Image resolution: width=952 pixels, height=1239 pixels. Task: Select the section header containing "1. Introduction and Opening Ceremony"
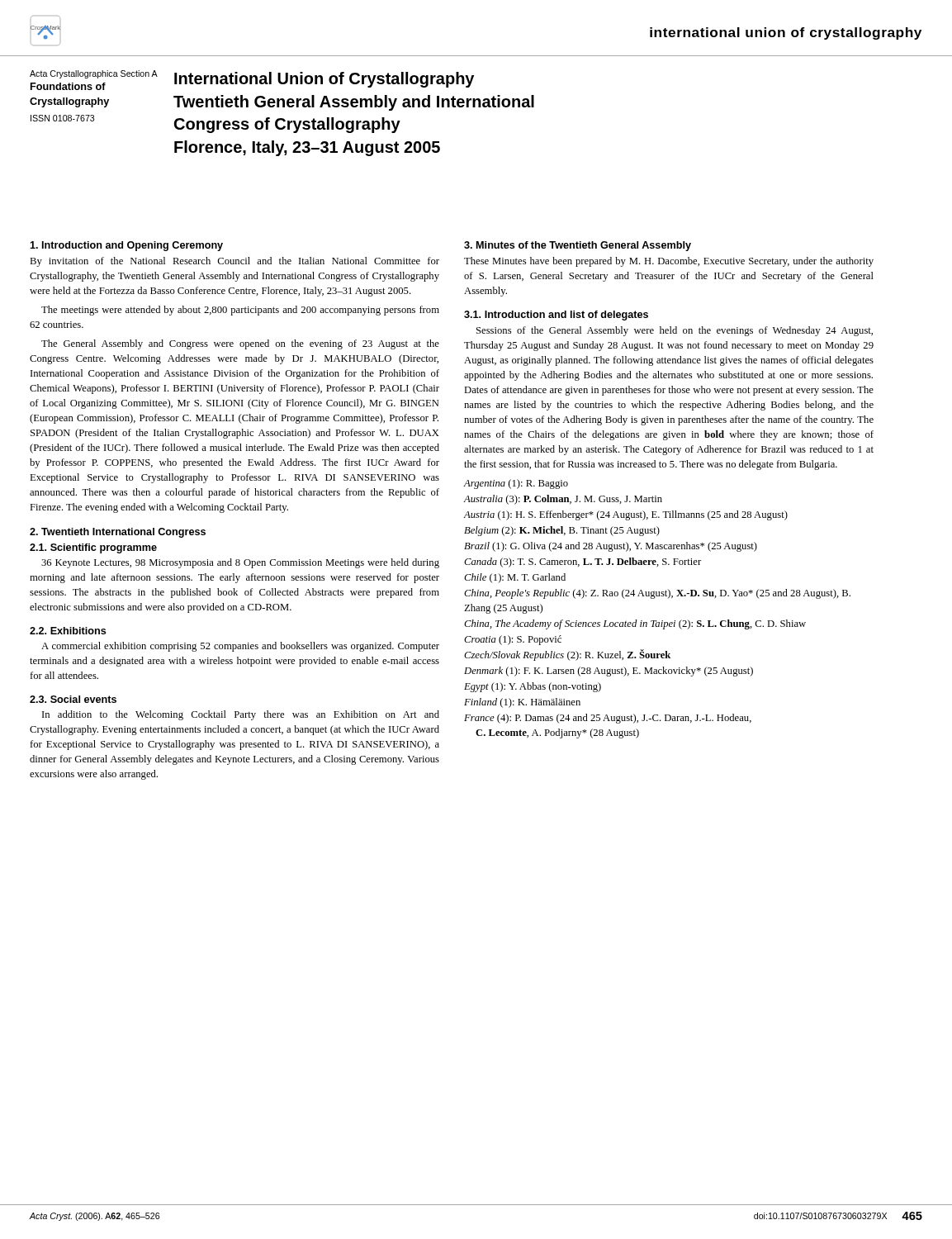coord(126,245)
